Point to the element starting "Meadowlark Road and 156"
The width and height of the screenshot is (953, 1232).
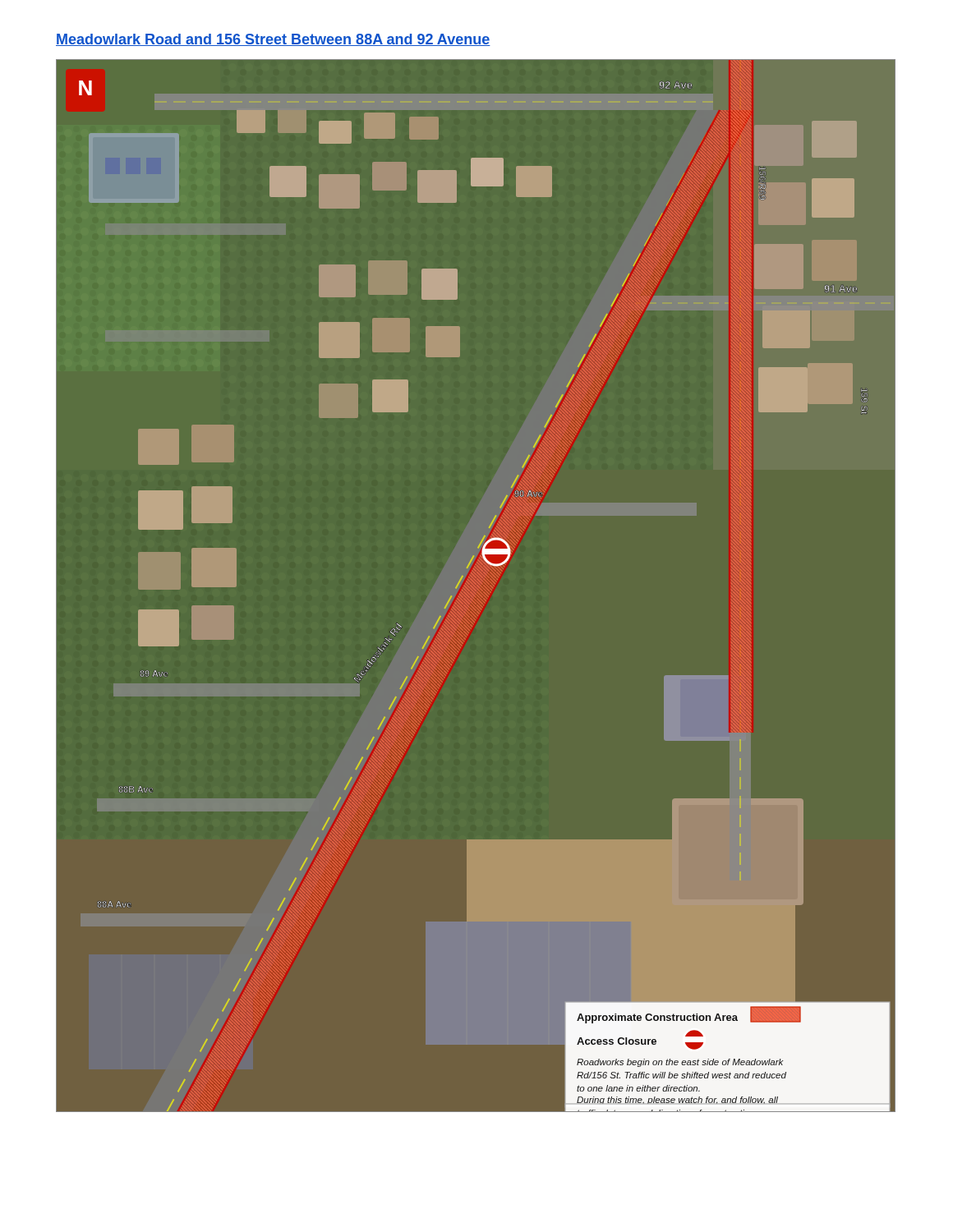point(273,39)
